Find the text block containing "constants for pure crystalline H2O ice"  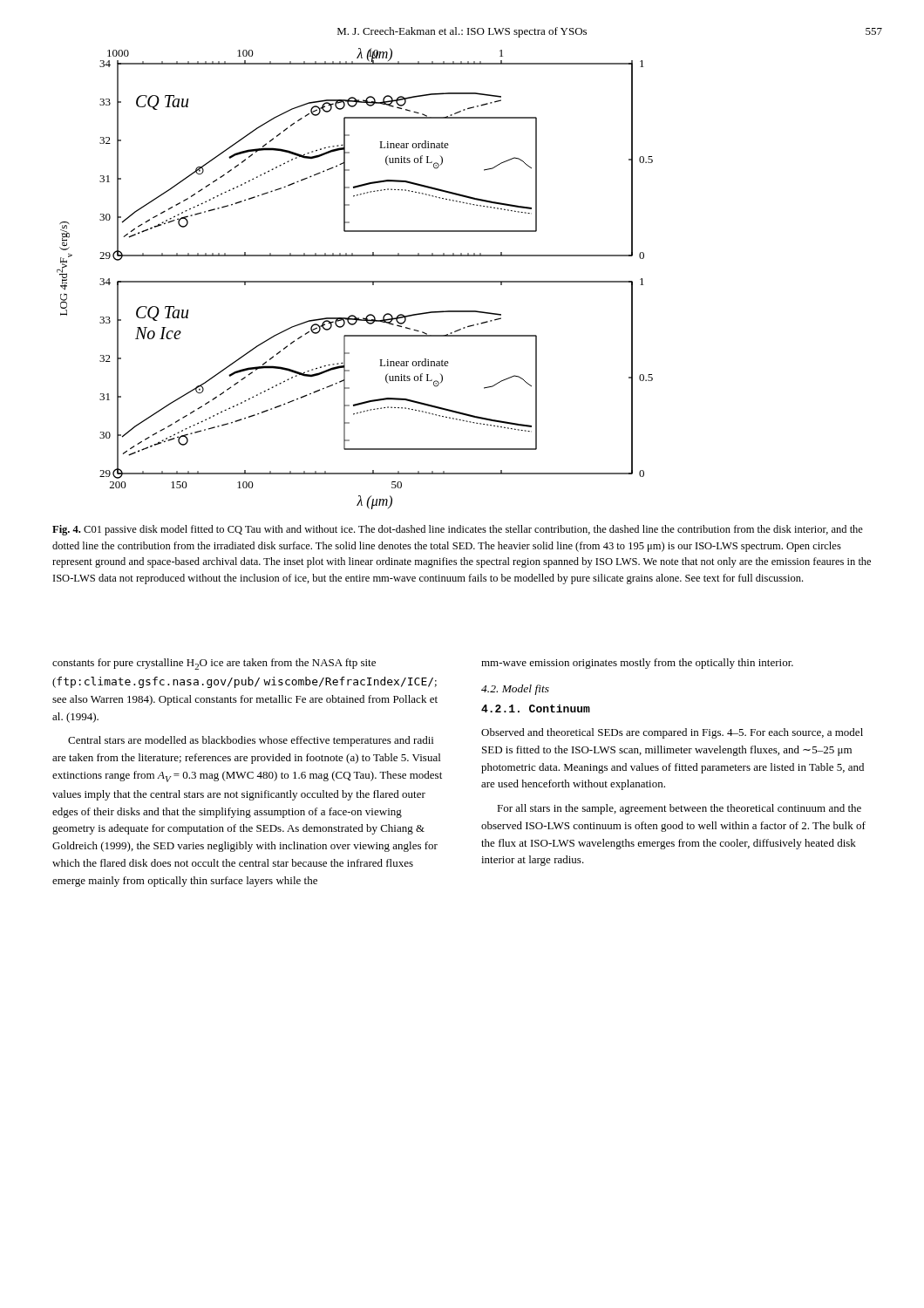click(x=248, y=771)
